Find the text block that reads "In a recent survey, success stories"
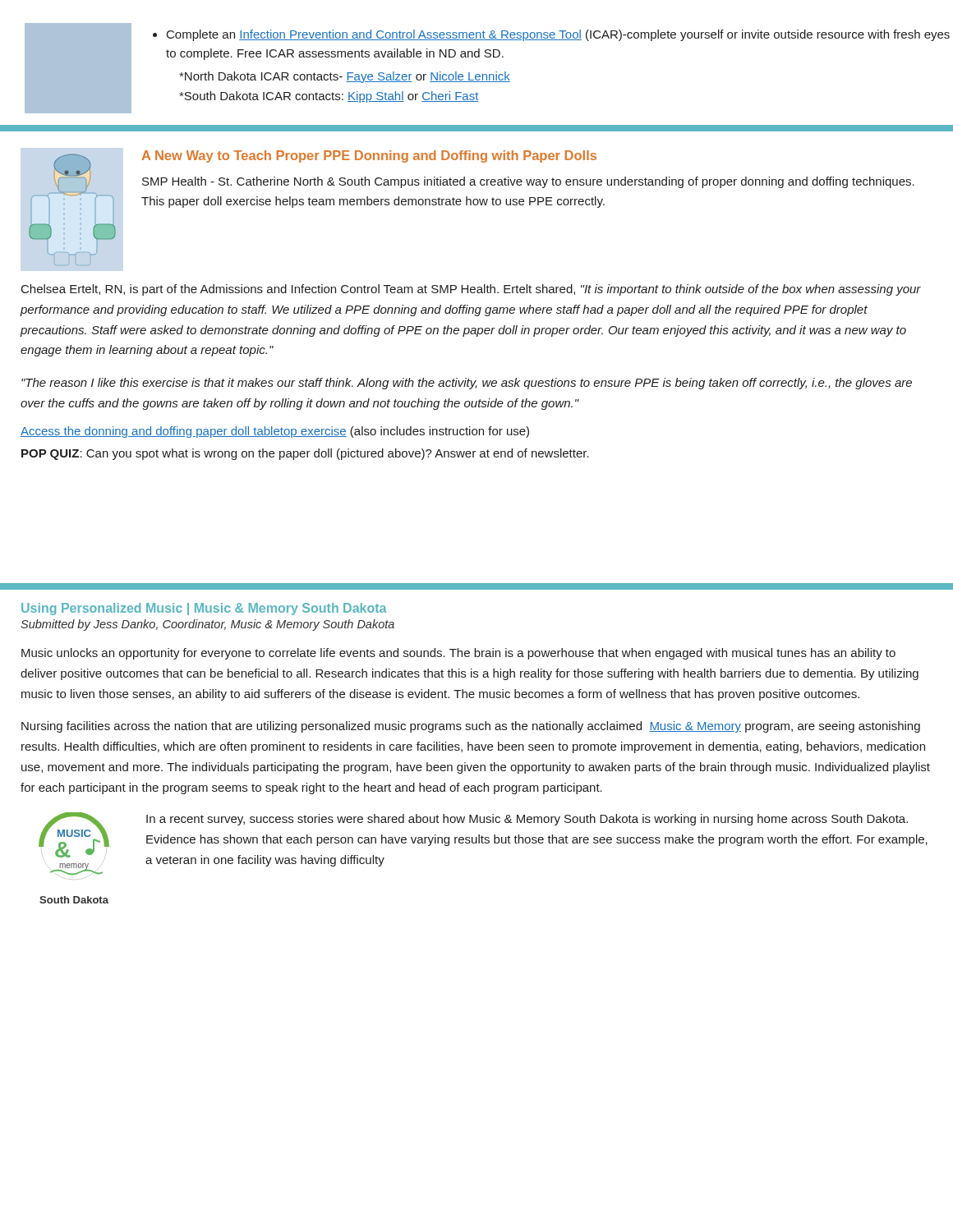The width and height of the screenshot is (953, 1232). click(x=537, y=839)
